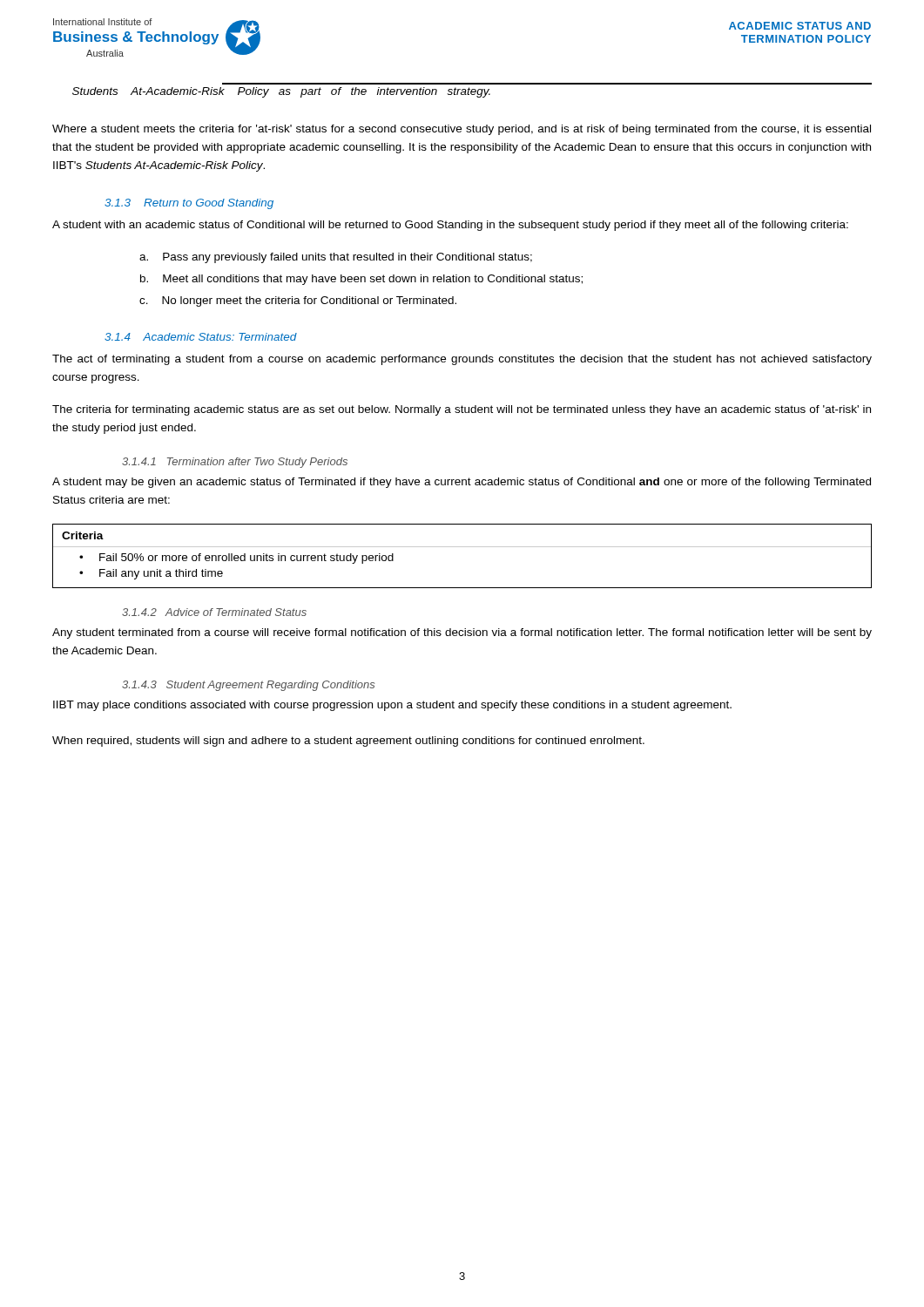Select the text block starting "3.1.3 Return to Good Standing"
924x1307 pixels.
click(x=189, y=202)
